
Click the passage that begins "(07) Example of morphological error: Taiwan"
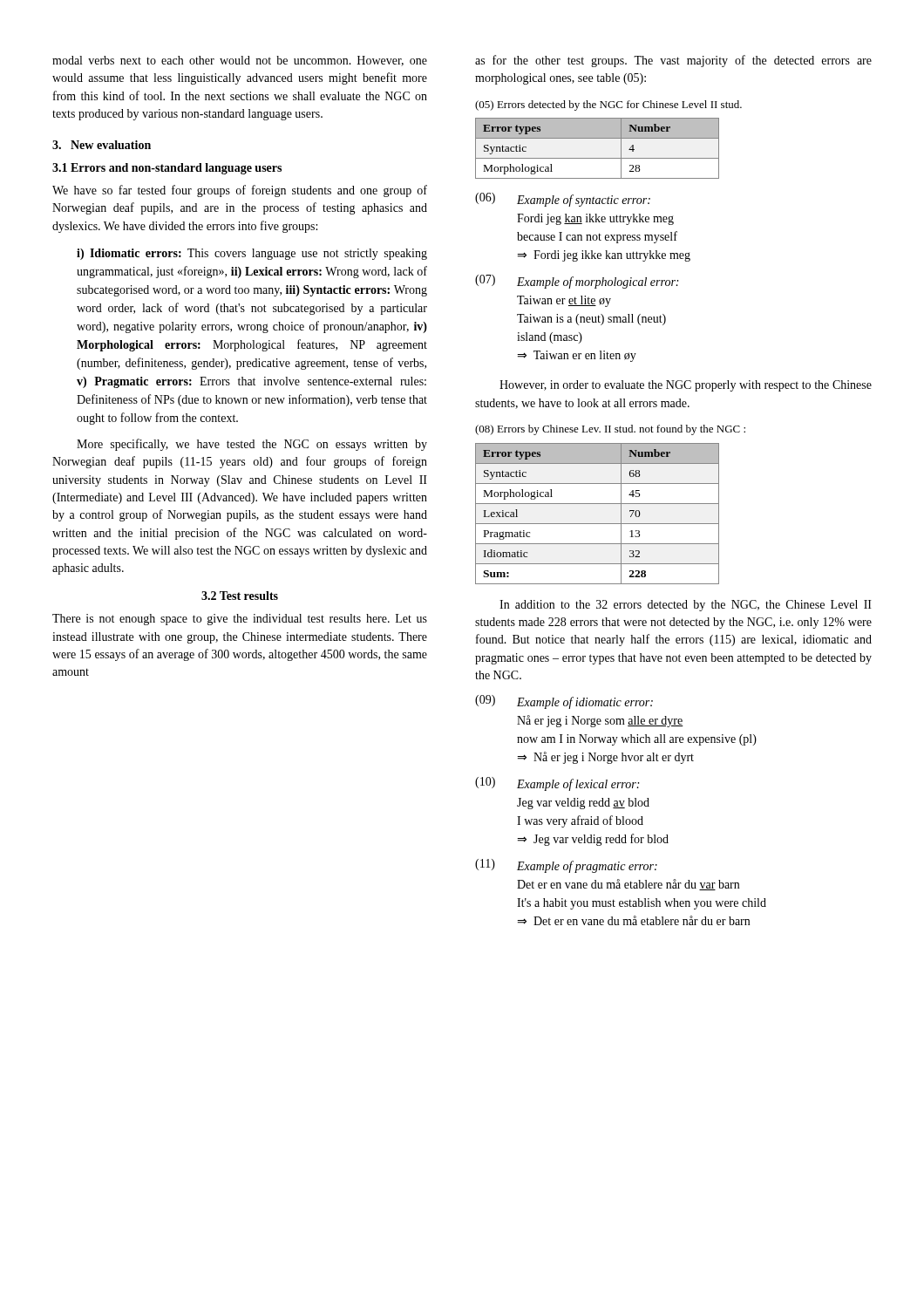[673, 319]
